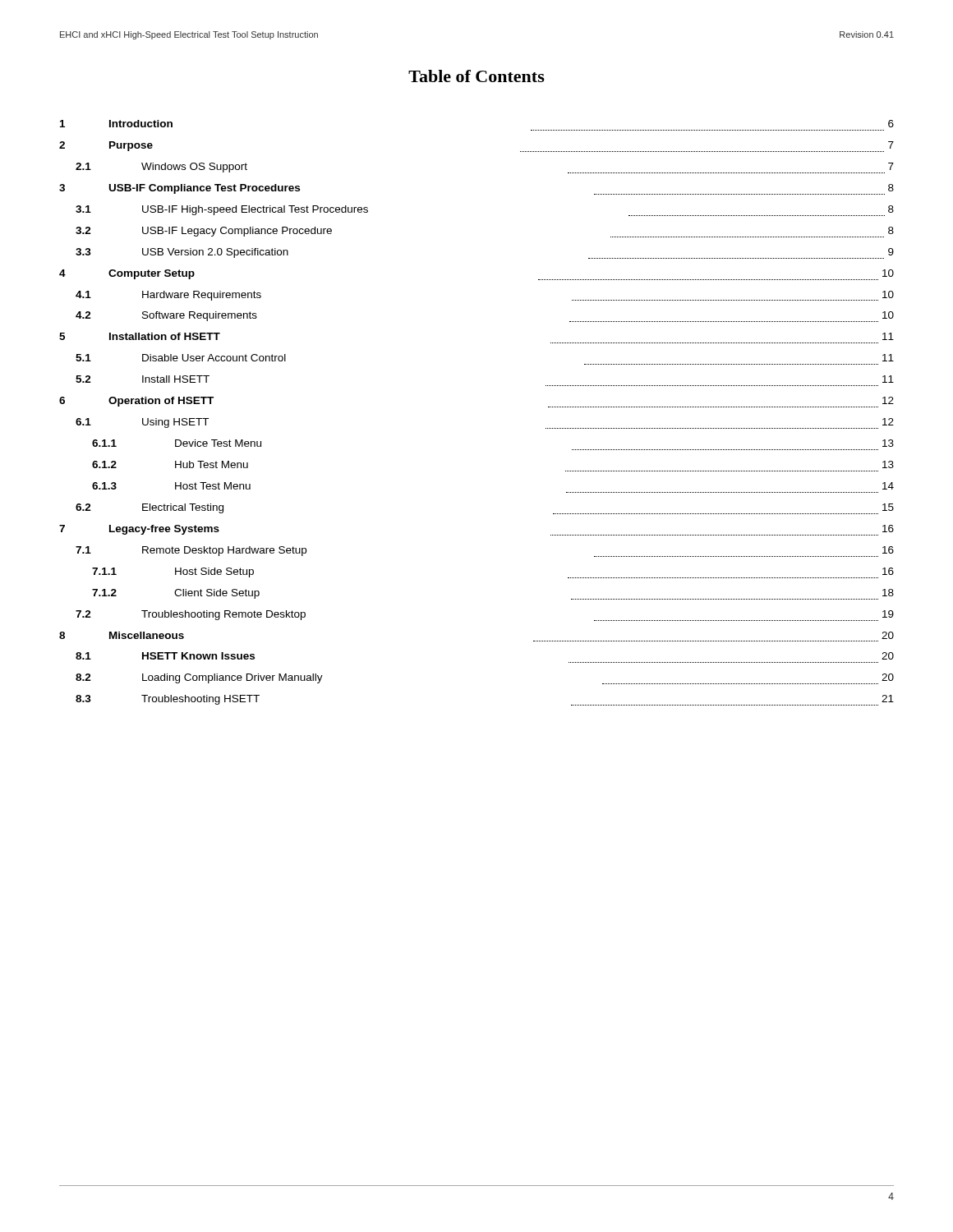Select the list item containing "2.1 Windows OS Support 7"
The width and height of the screenshot is (953, 1232).
point(78,168)
